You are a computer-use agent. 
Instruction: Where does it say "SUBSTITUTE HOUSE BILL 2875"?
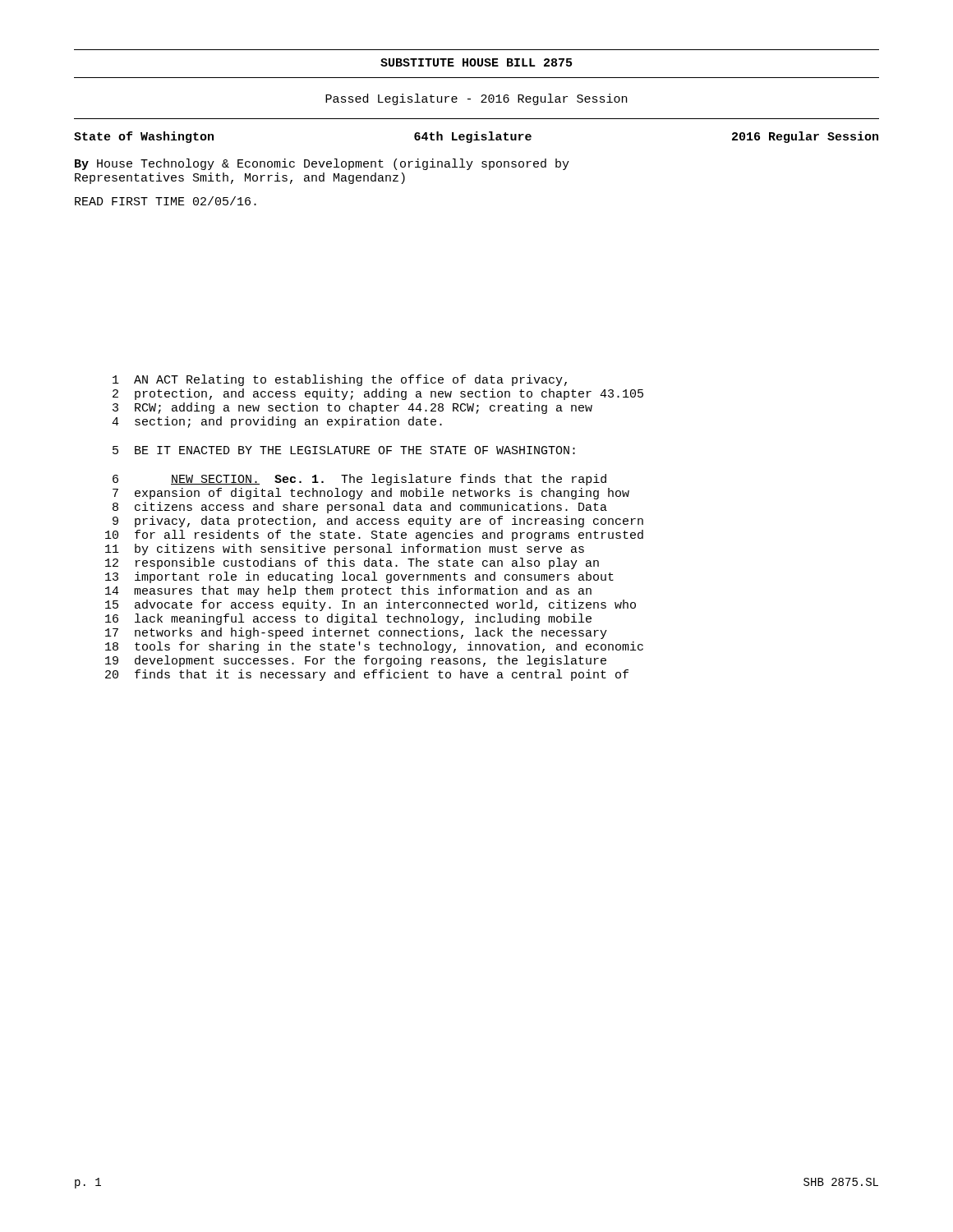[x=476, y=64]
